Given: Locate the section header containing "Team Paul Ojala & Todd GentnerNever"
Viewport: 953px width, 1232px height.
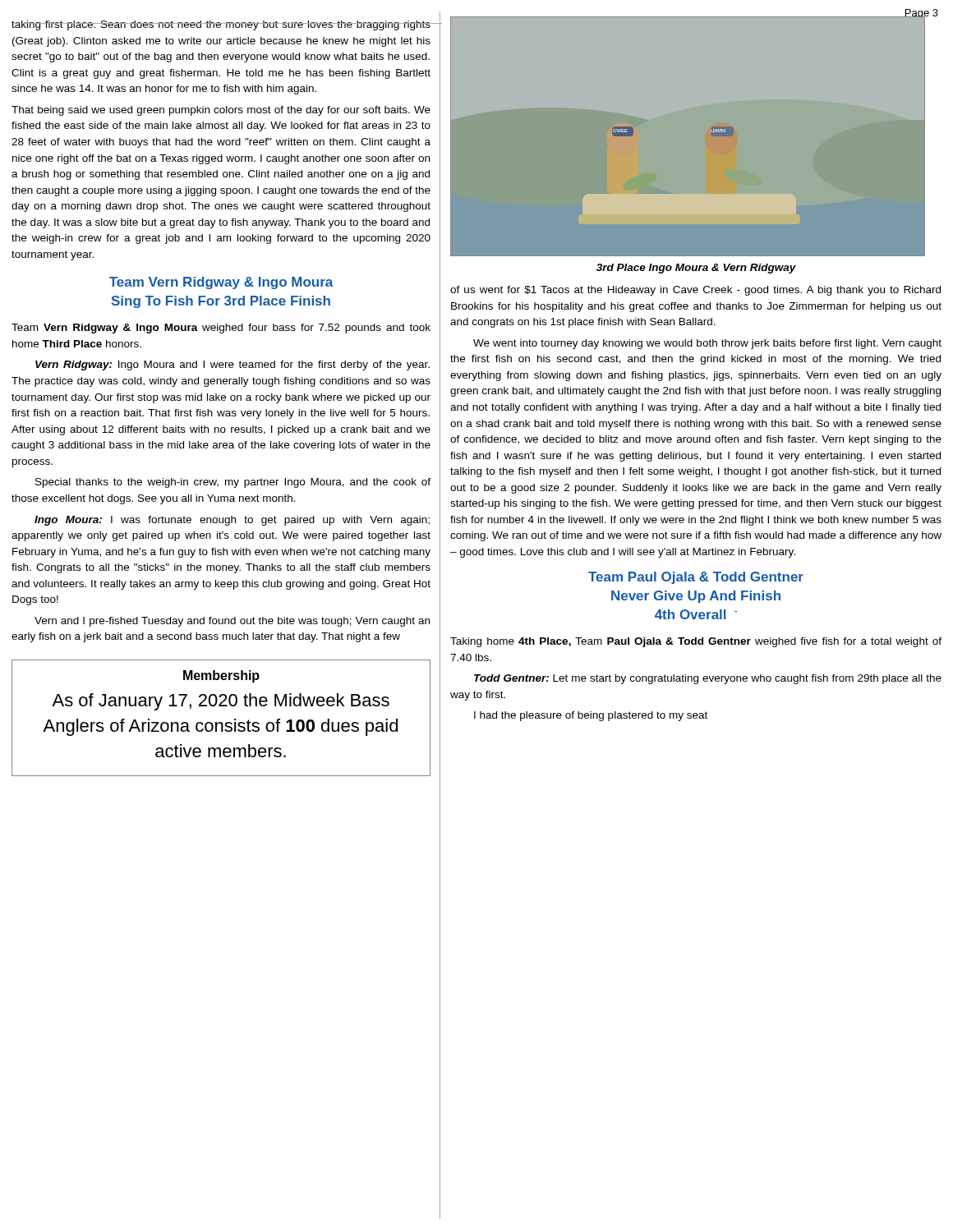Looking at the screenshot, I should [x=696, y=596].
